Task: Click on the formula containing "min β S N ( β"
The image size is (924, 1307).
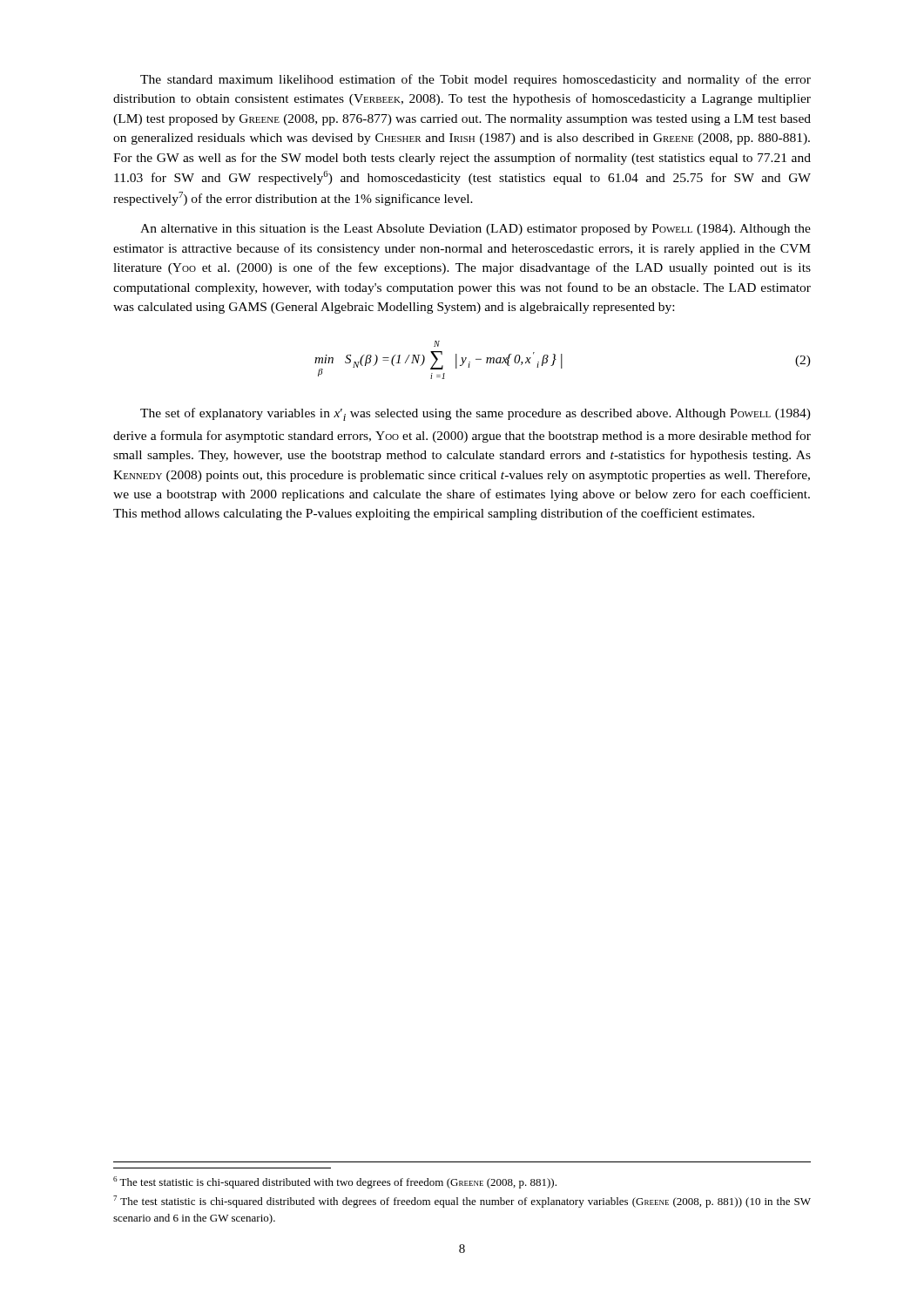Action: click(562, 360)
